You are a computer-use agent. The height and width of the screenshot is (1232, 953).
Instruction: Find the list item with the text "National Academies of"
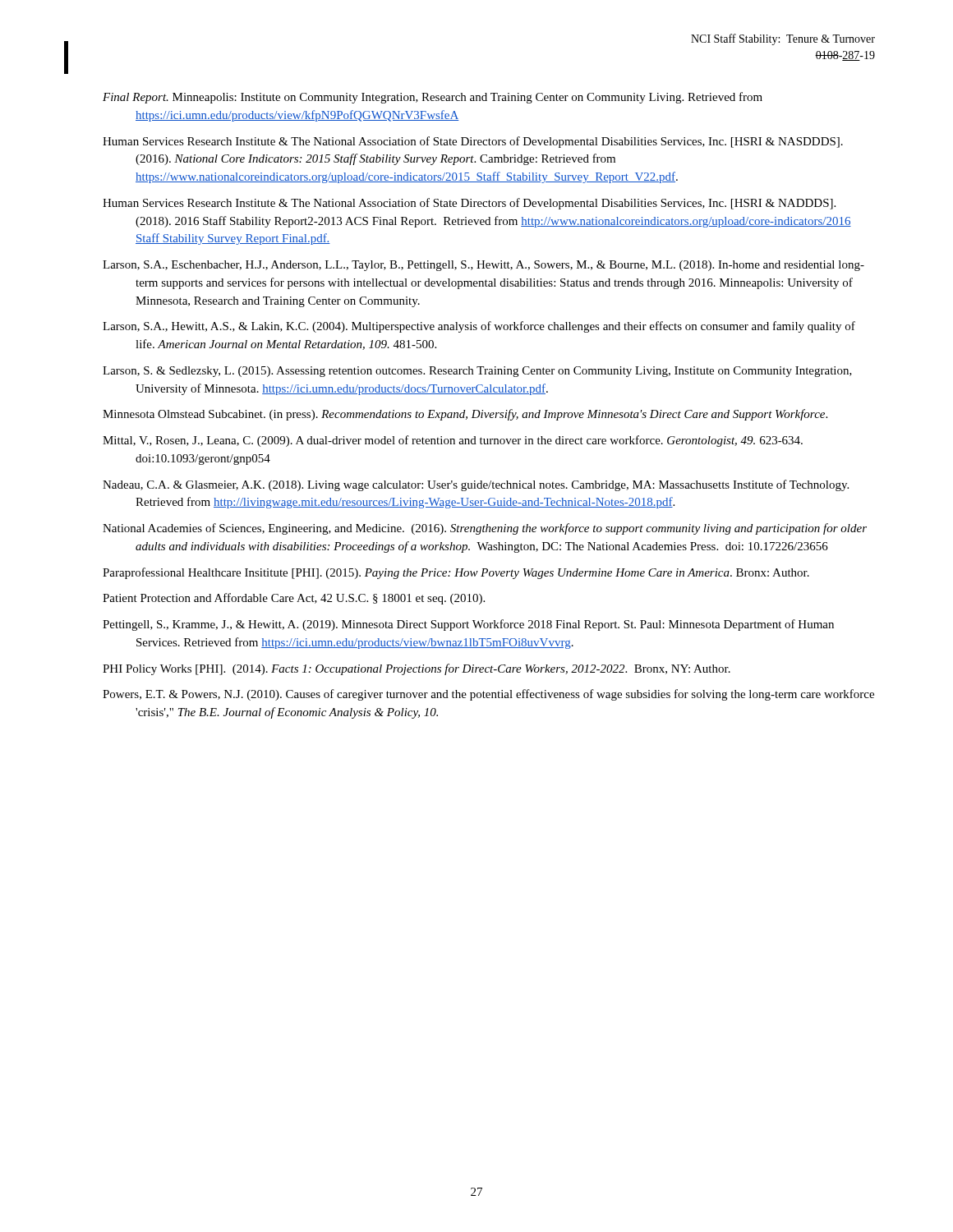485,537
